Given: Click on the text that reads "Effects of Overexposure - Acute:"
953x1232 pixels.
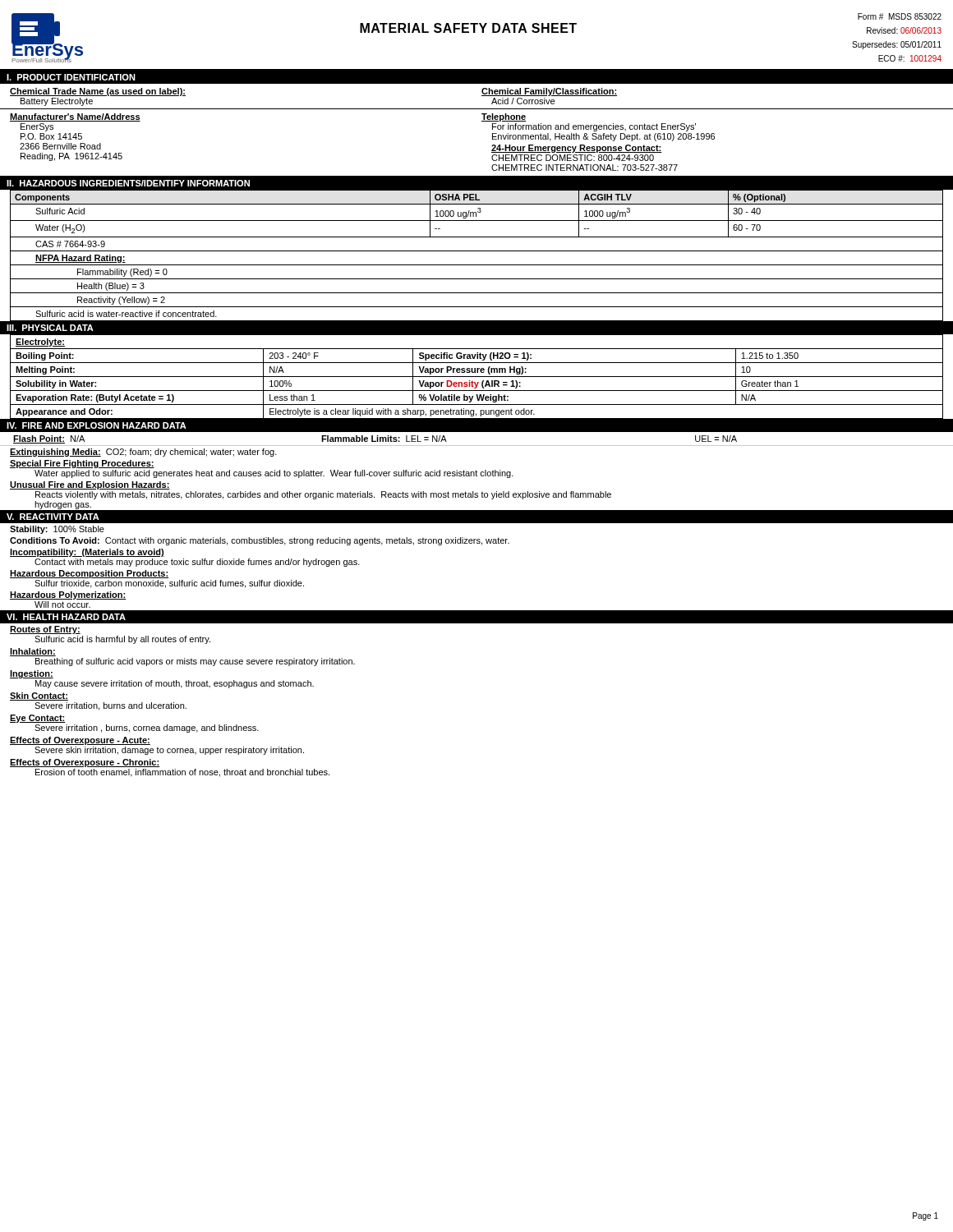Looking at the screenshot, I should (x=80, y=740).
